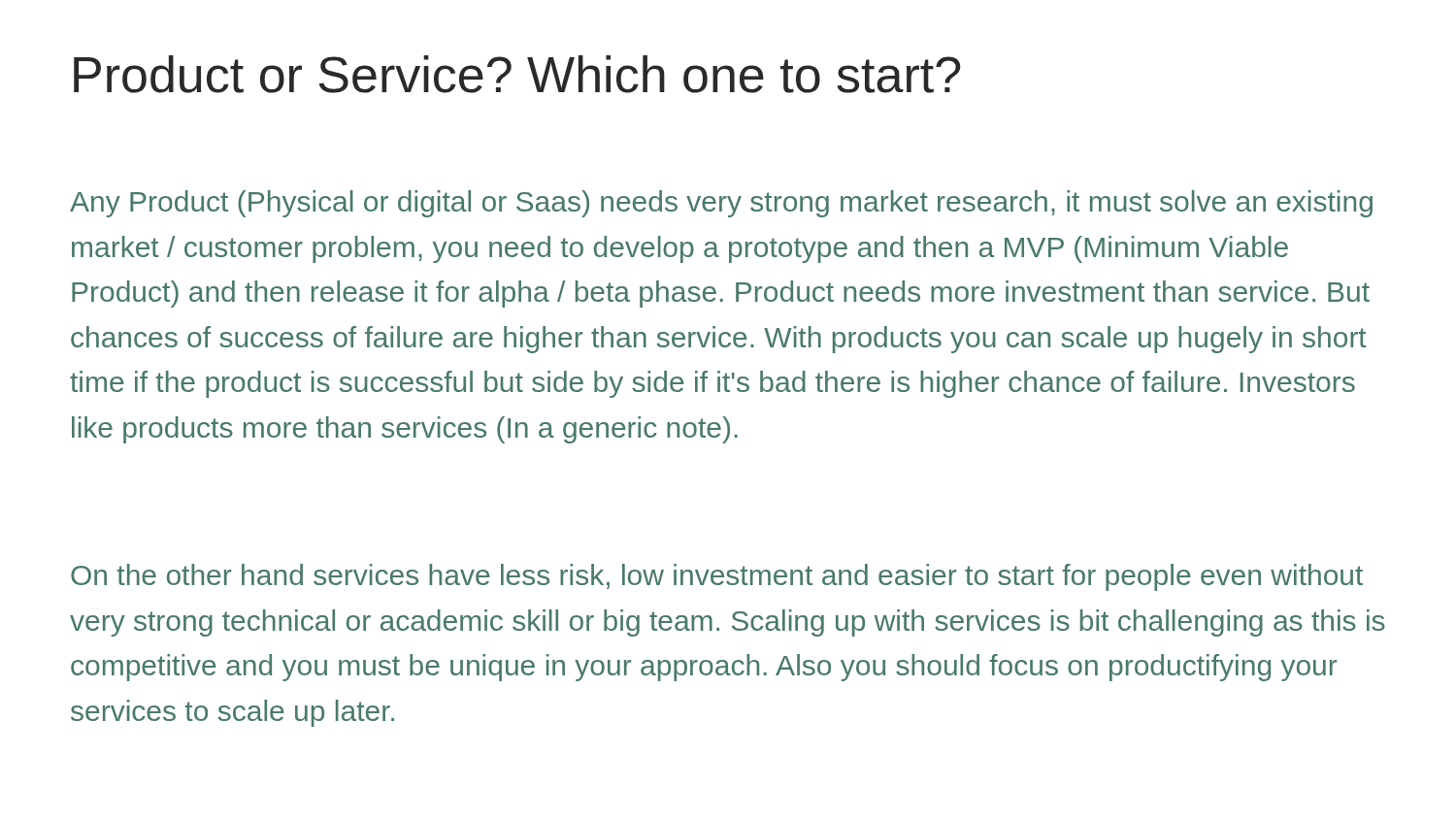Select the text block containing "Any Product (Physical or digital"
The width and height of the screenshot is (1456, 819).
pyautogui.click(x=728, y=315)
